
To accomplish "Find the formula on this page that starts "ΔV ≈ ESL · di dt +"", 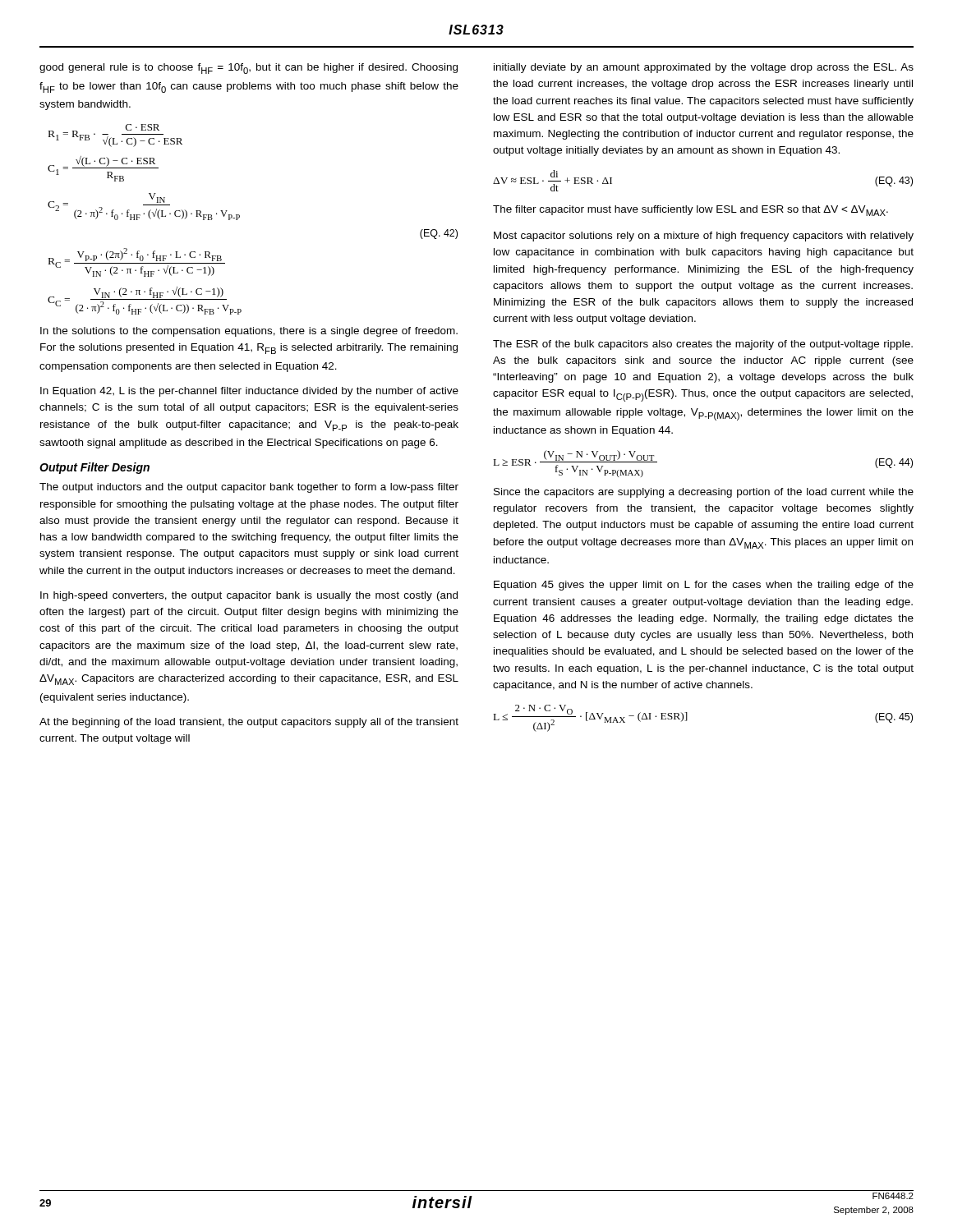I will click(x=554, y=181).
